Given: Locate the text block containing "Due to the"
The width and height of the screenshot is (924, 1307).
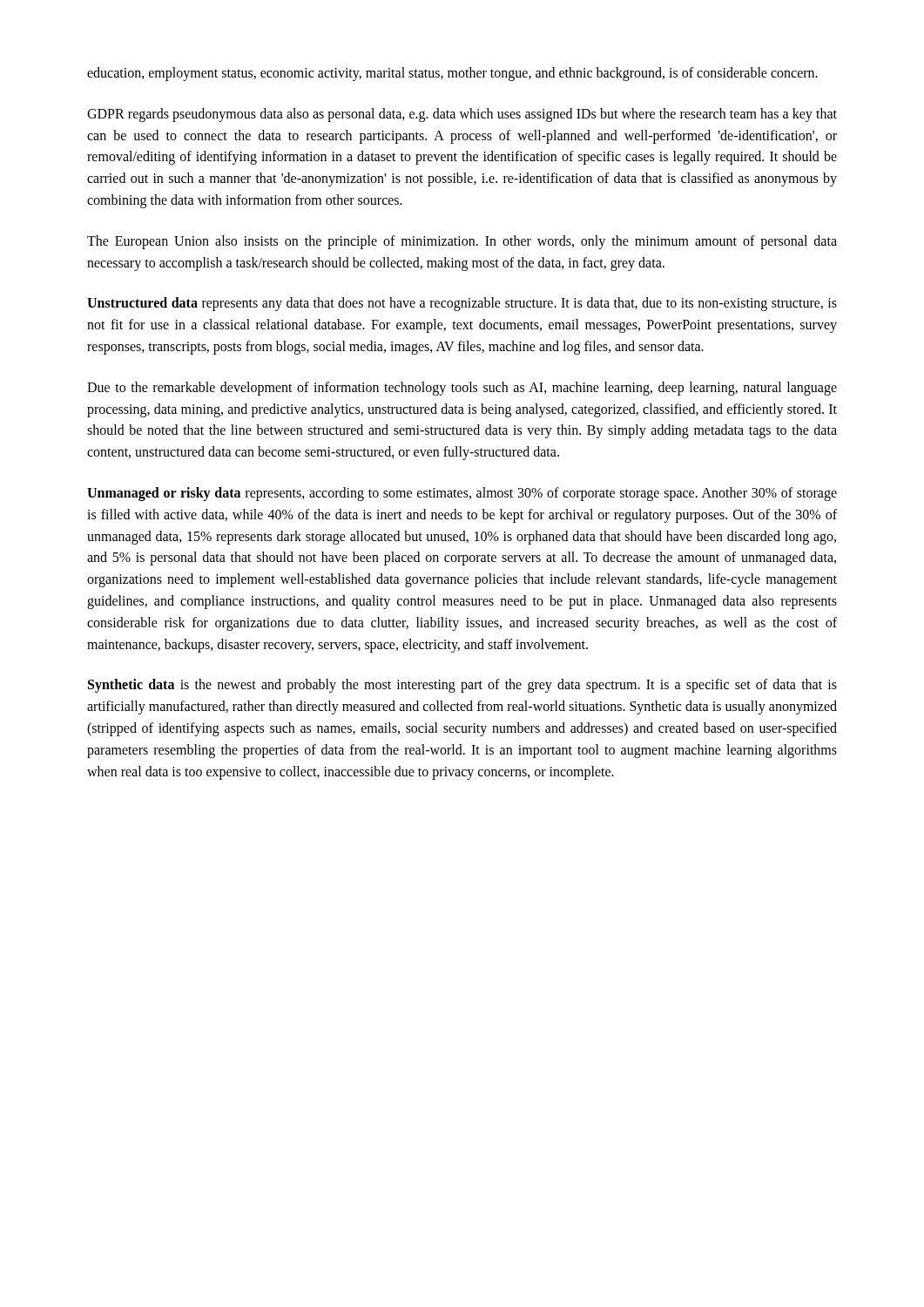Looking at the screenshot, I should point(462,419).
